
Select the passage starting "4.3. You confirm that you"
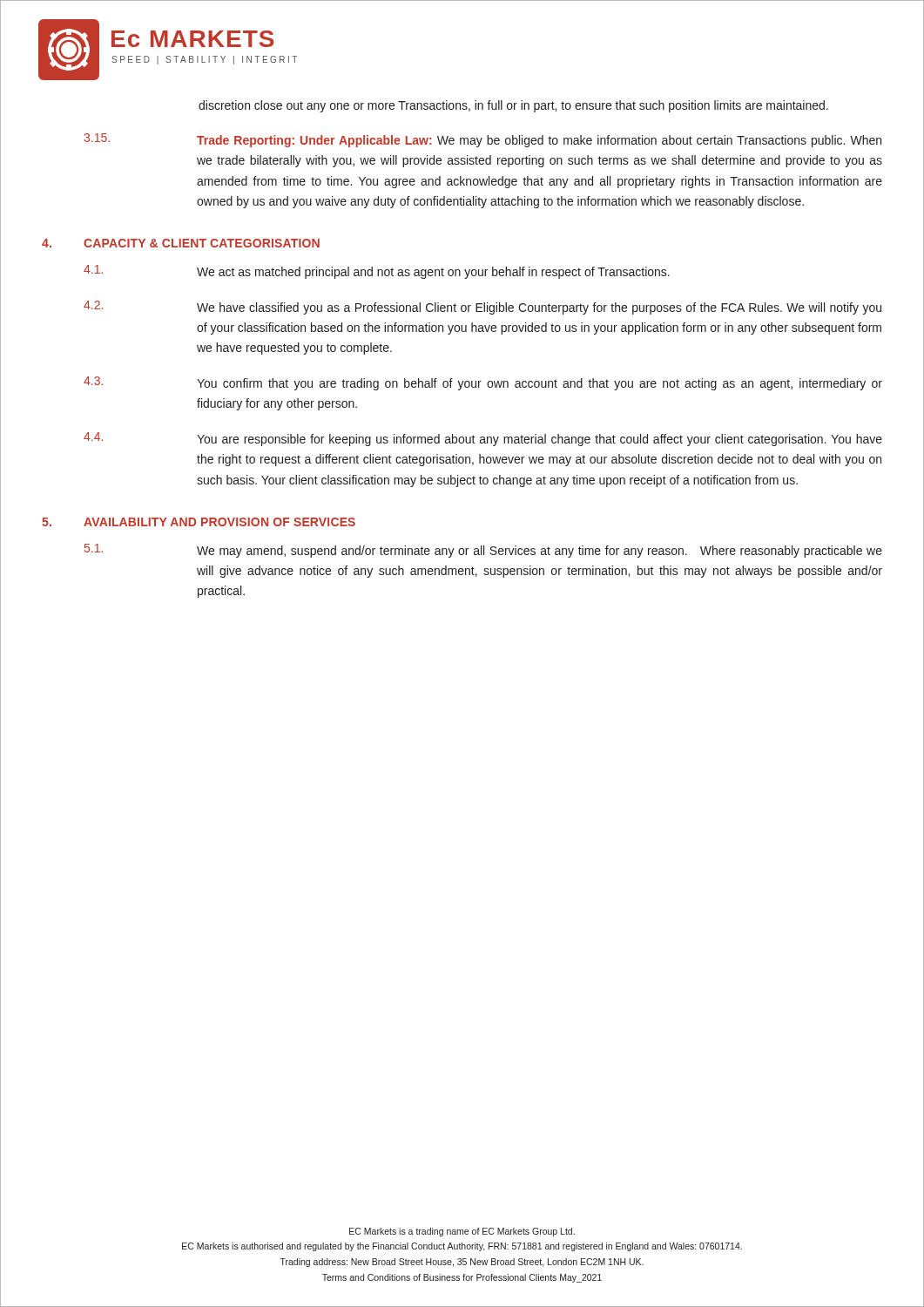(462, 394)
